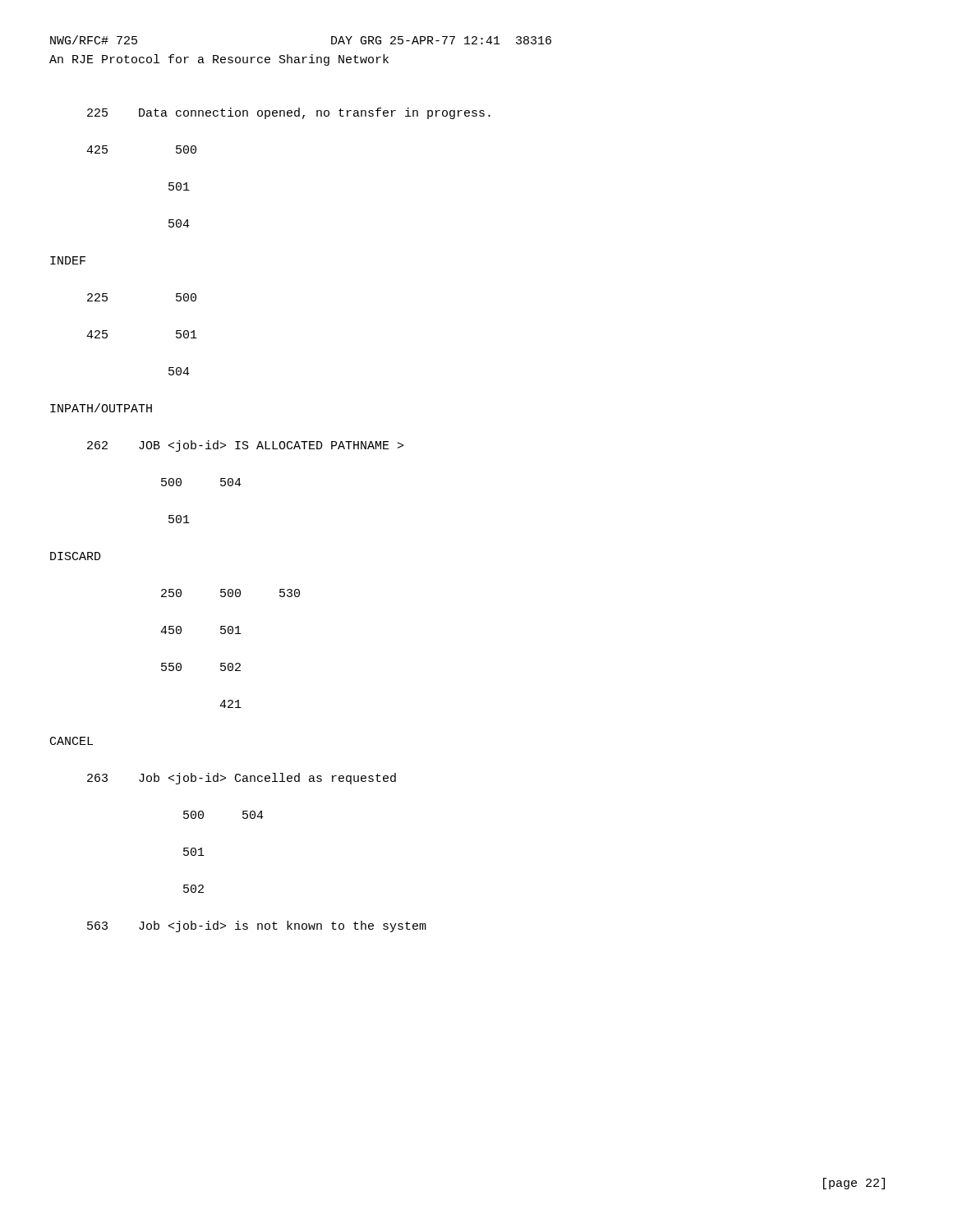
Task: Point to the block beginning "225 Data connection opened,"
Action: pyautogui.click(x=289, y=113)
